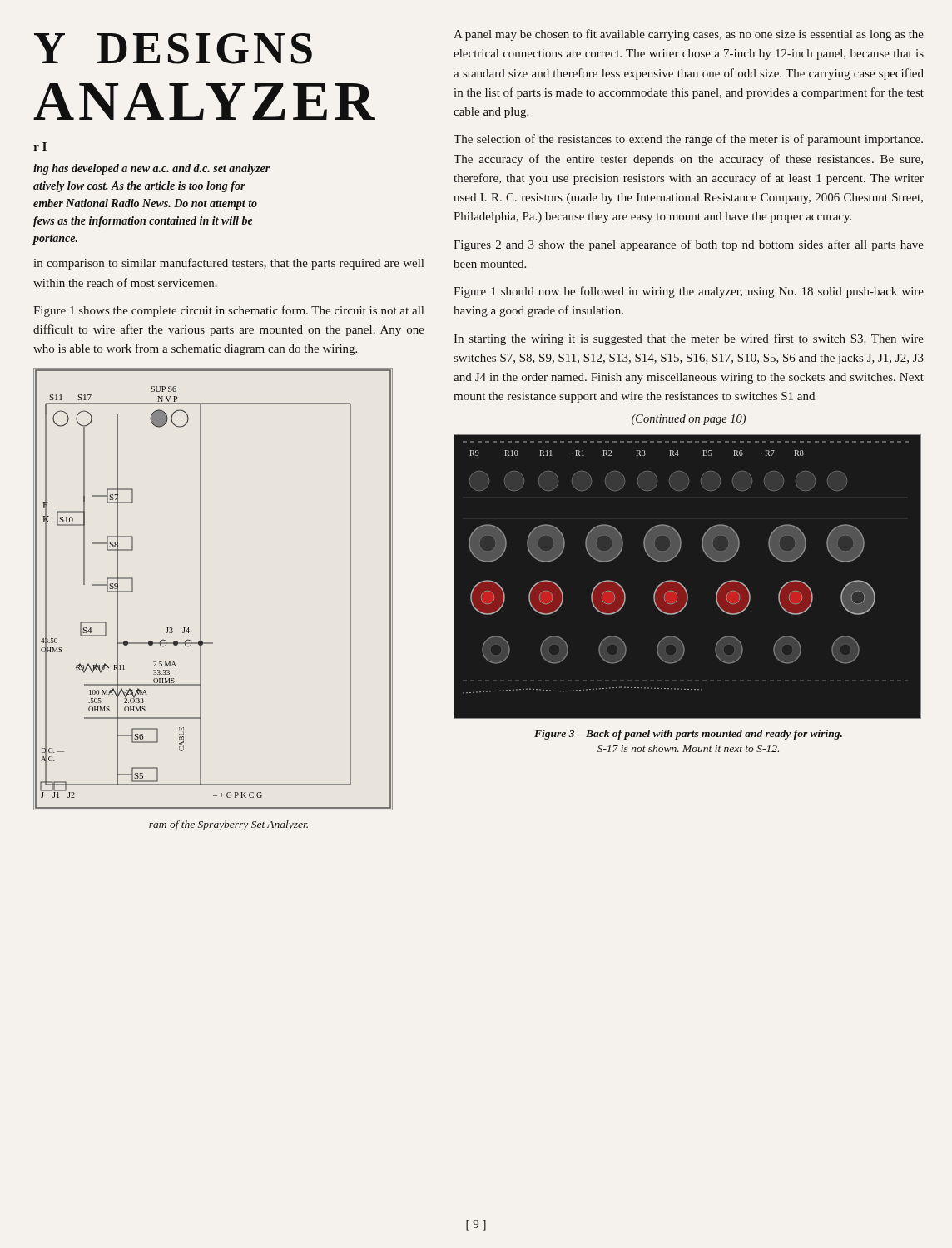
Task: Find the photo
Action: tap(689, 578)
